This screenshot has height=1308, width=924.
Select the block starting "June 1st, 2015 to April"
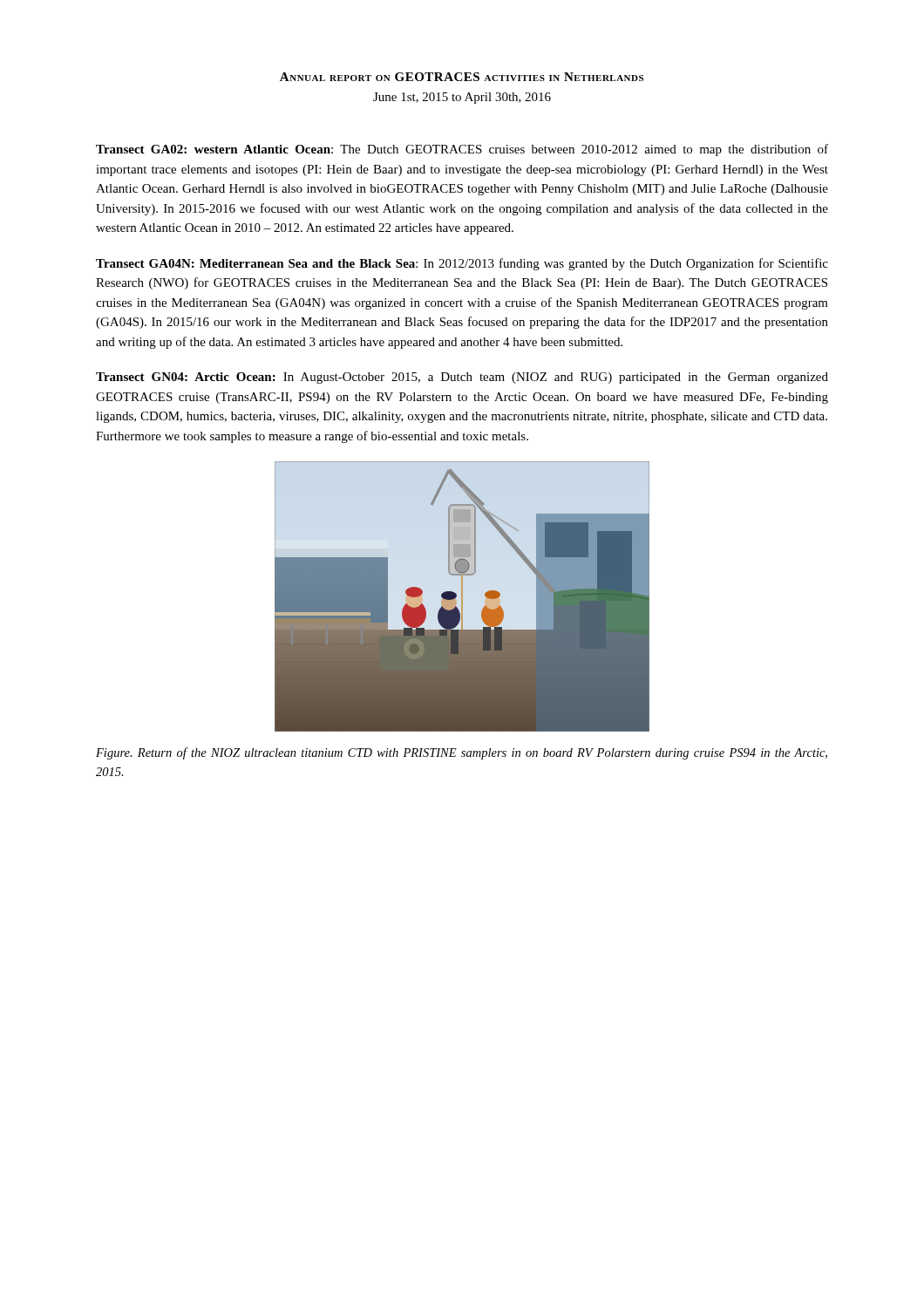pyautogui.click(x=462, y=97)
